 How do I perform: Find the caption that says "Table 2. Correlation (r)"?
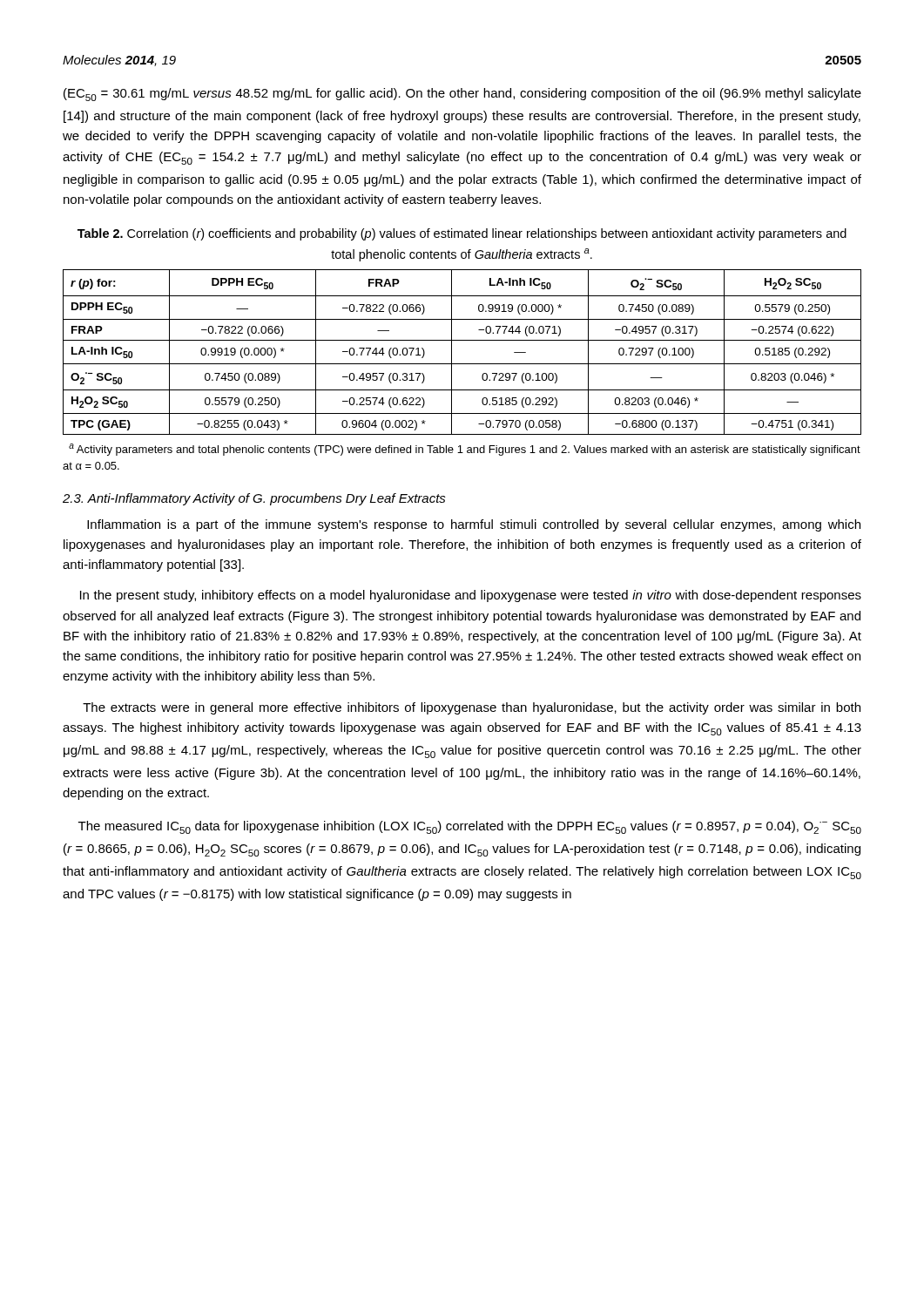(x=462, y=244)
